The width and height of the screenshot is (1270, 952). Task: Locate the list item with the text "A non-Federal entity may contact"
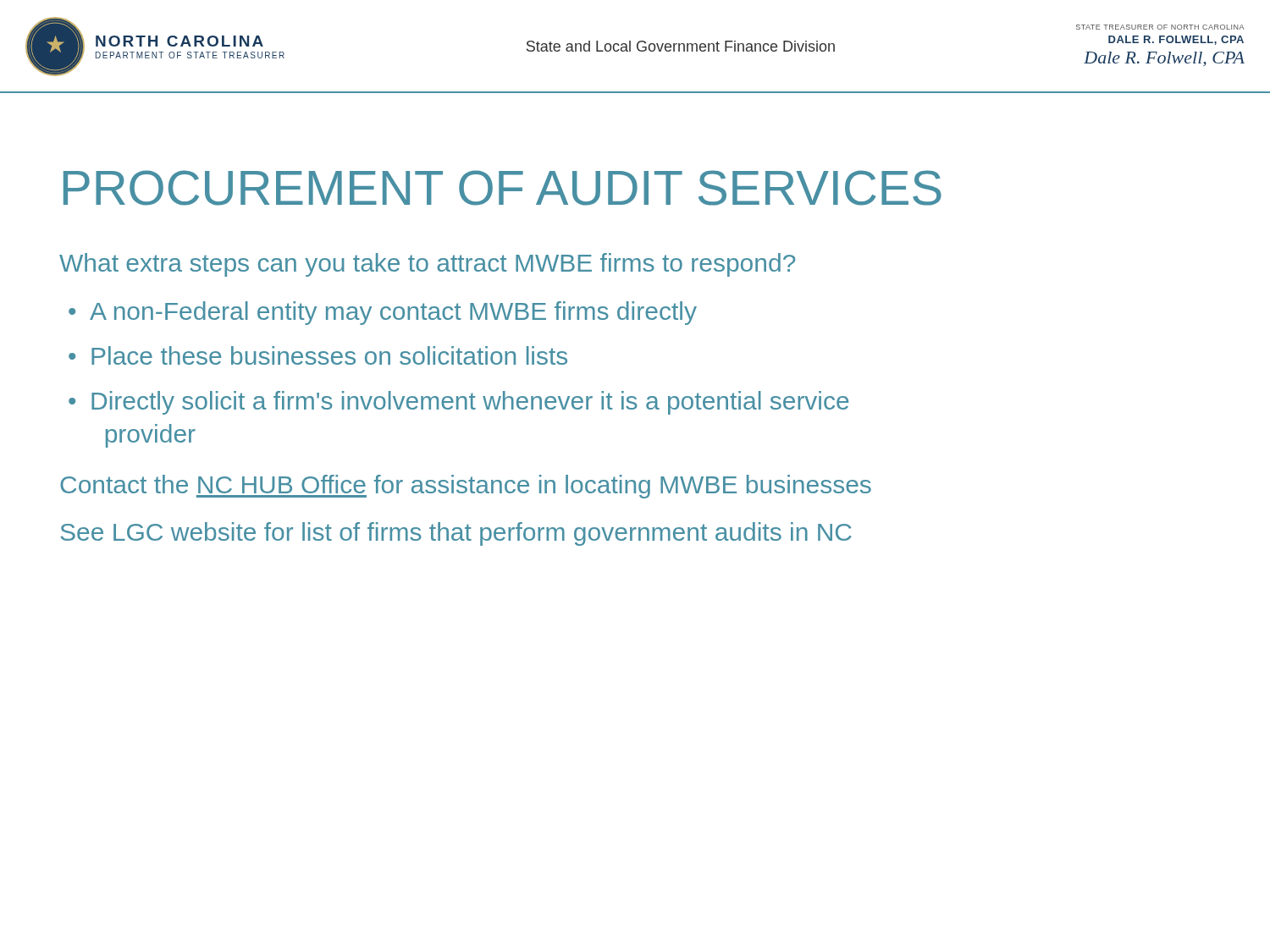[x=393, y=311]
